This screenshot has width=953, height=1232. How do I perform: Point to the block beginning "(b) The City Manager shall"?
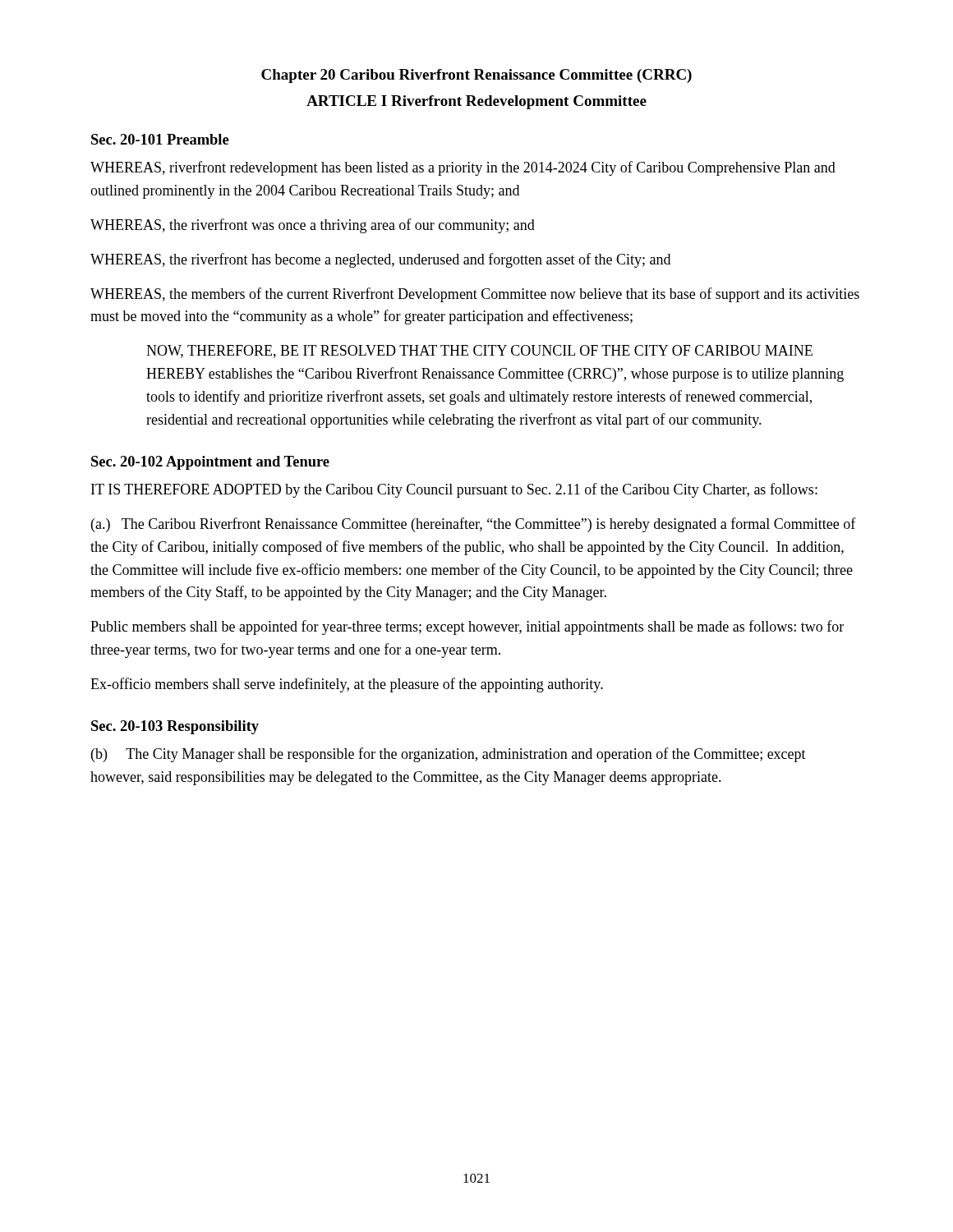click(x=448, y=766)
